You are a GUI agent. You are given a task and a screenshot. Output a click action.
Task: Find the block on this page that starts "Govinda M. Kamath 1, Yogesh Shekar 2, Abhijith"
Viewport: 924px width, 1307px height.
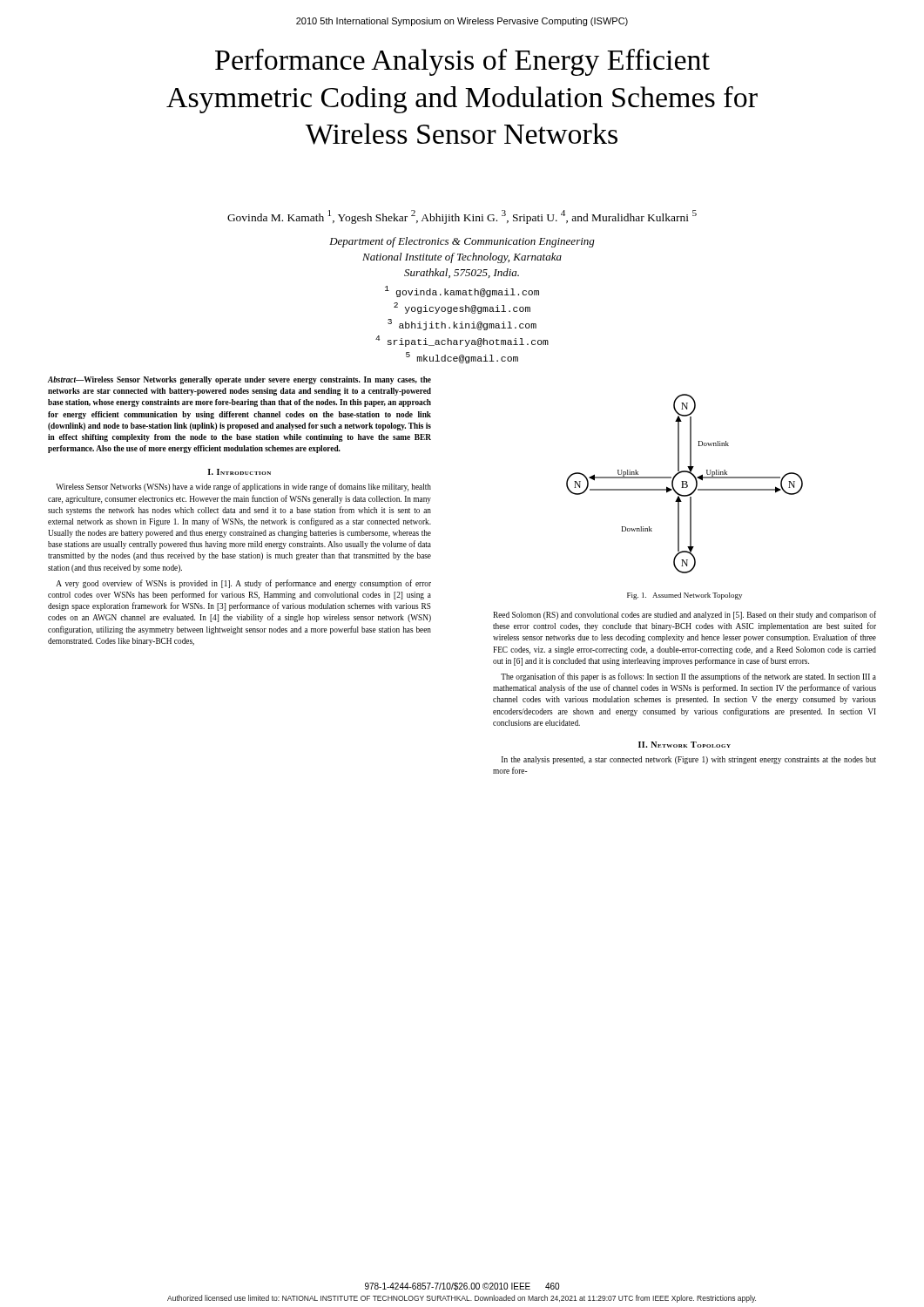tap(462, 215)
